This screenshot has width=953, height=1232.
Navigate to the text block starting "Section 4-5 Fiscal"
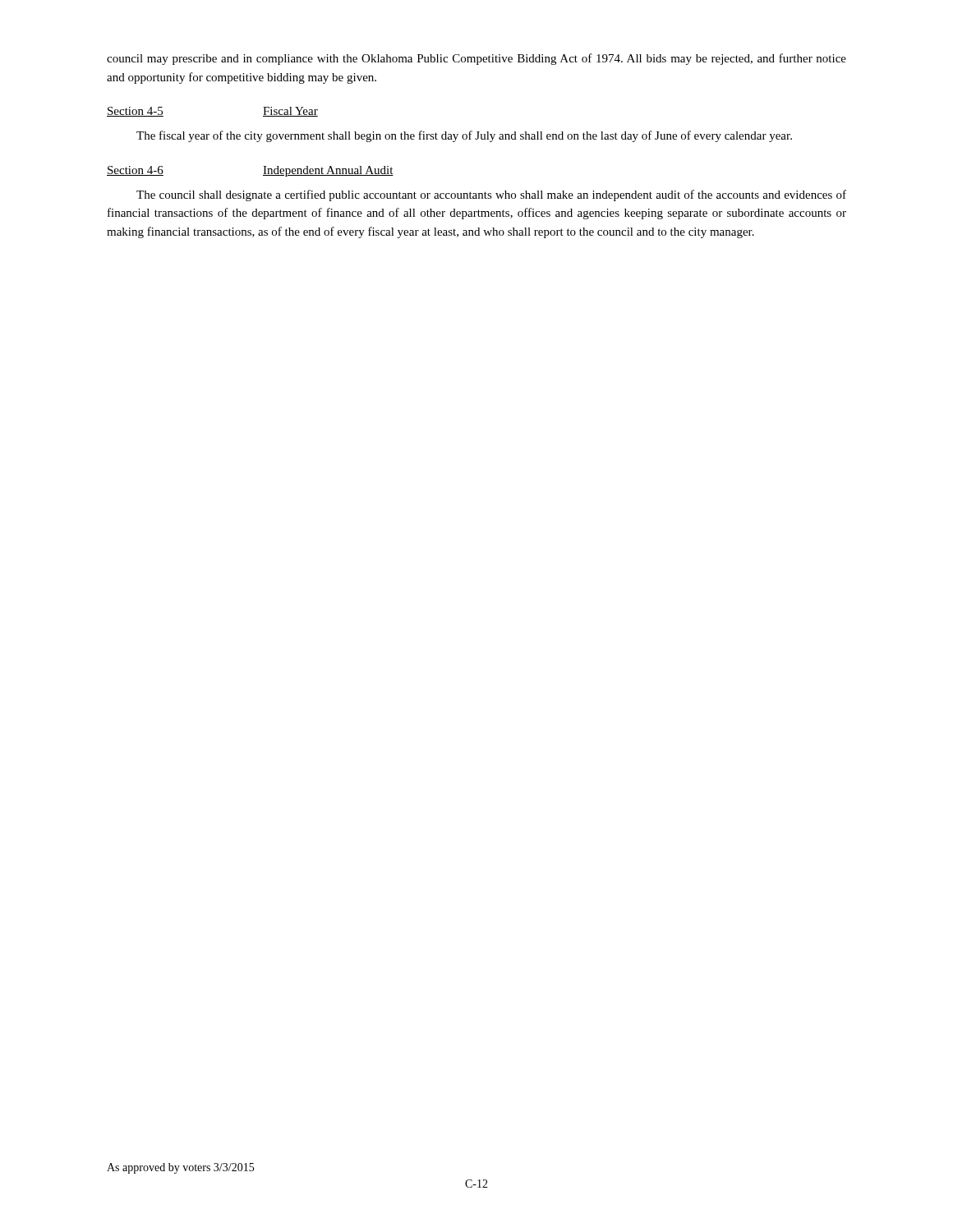136,111
